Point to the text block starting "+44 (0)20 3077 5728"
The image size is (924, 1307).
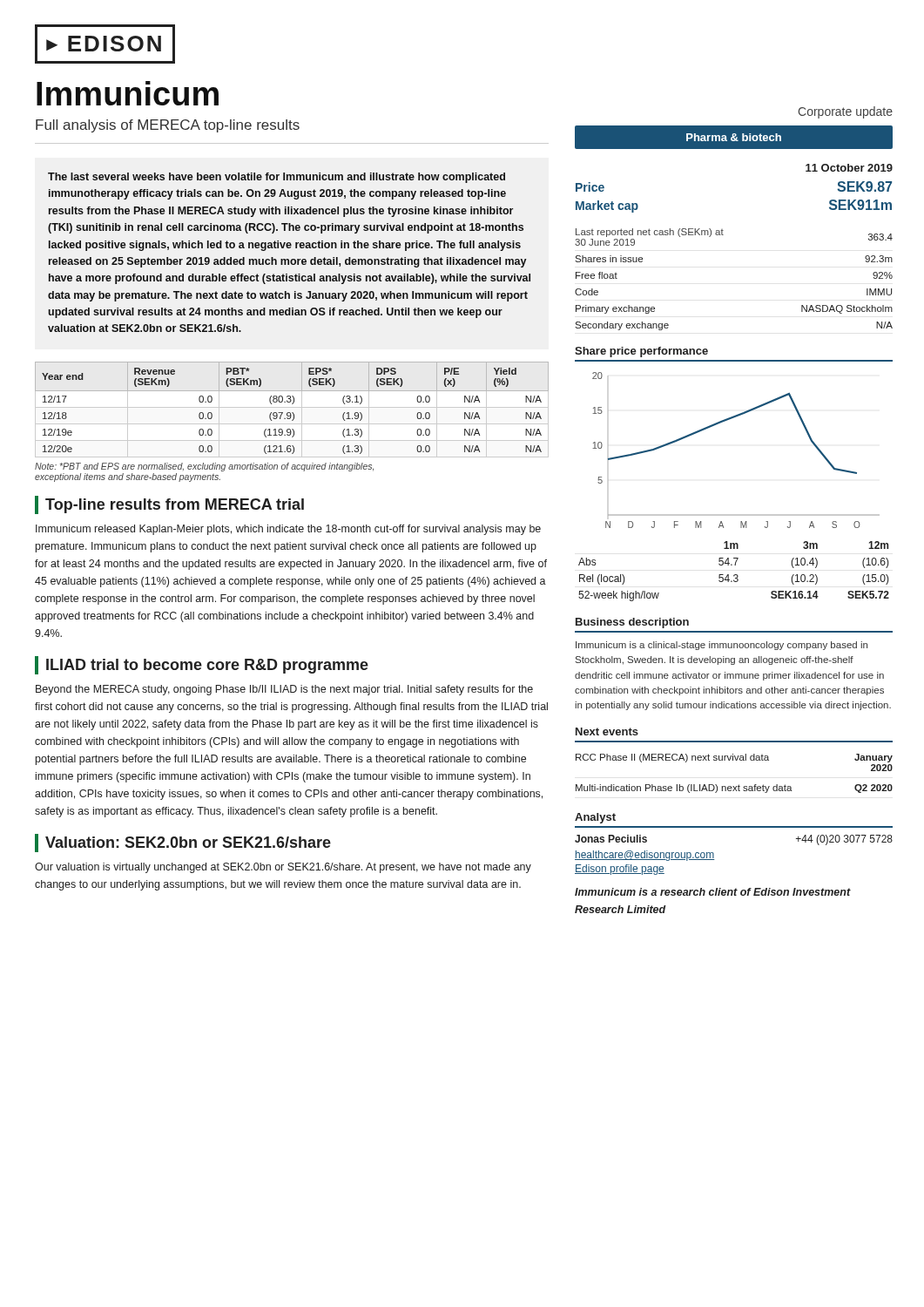point(844,839)
